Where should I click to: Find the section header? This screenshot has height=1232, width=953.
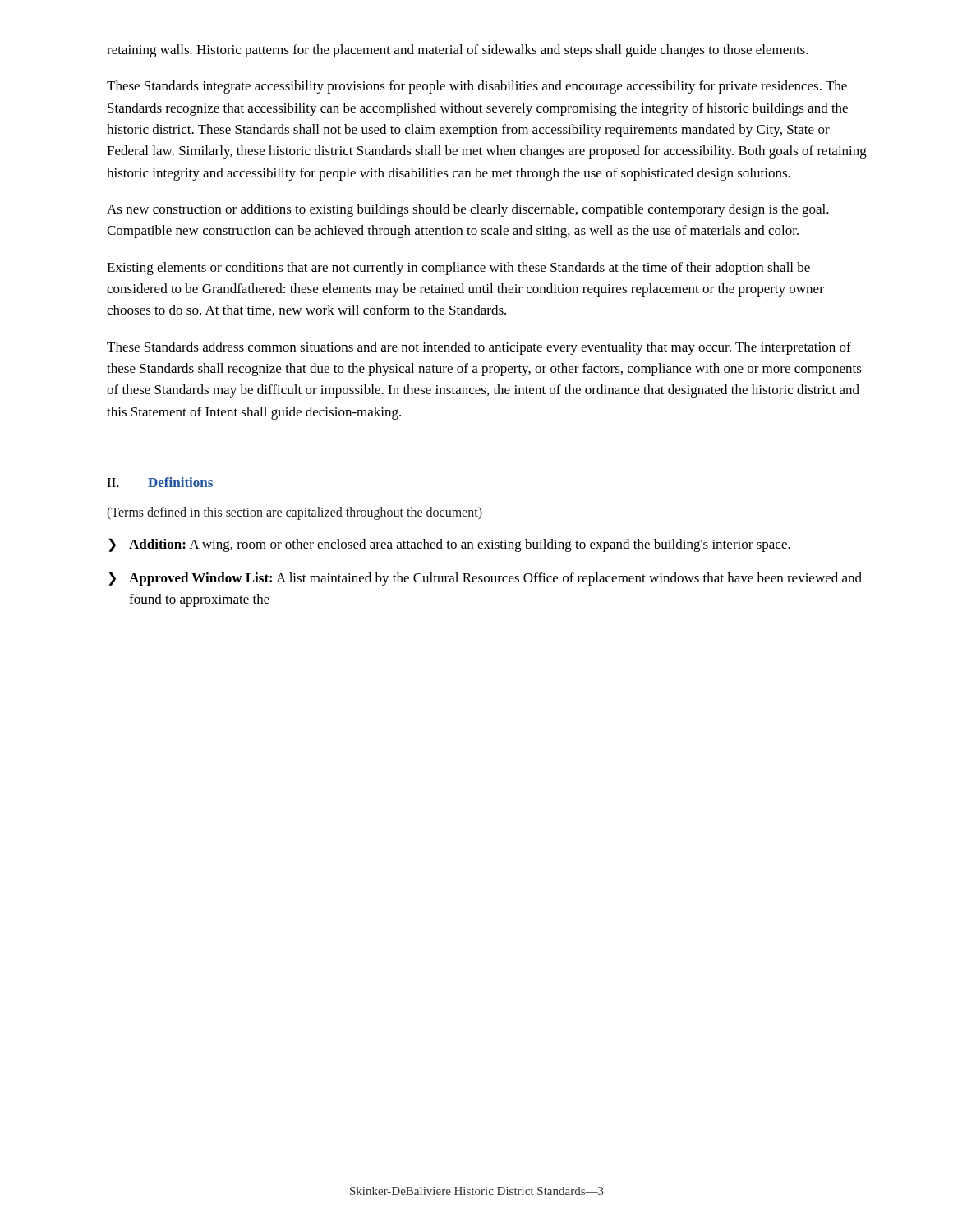point(160,483)
